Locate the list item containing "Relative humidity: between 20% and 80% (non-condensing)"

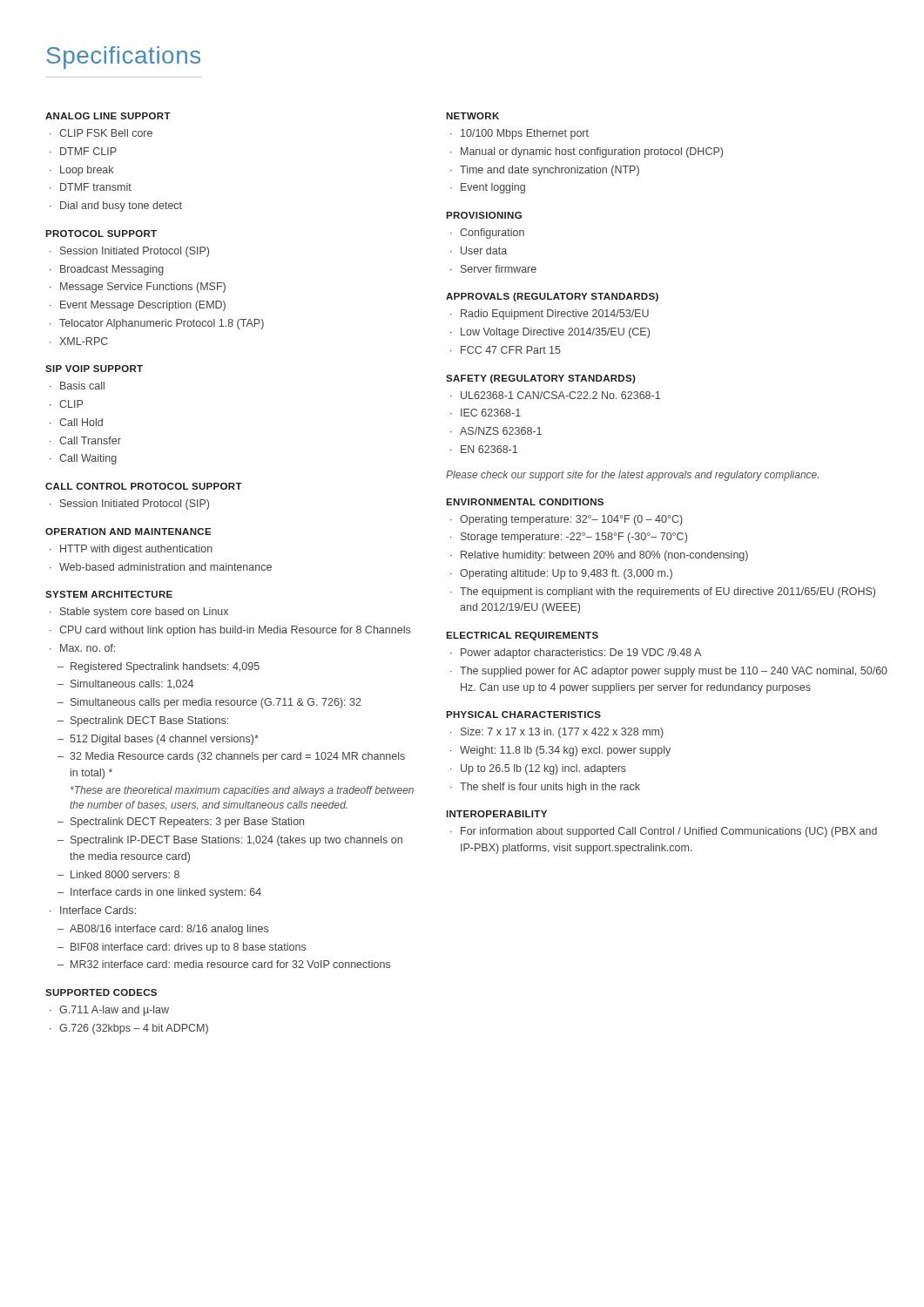click(x=604, y=555)
